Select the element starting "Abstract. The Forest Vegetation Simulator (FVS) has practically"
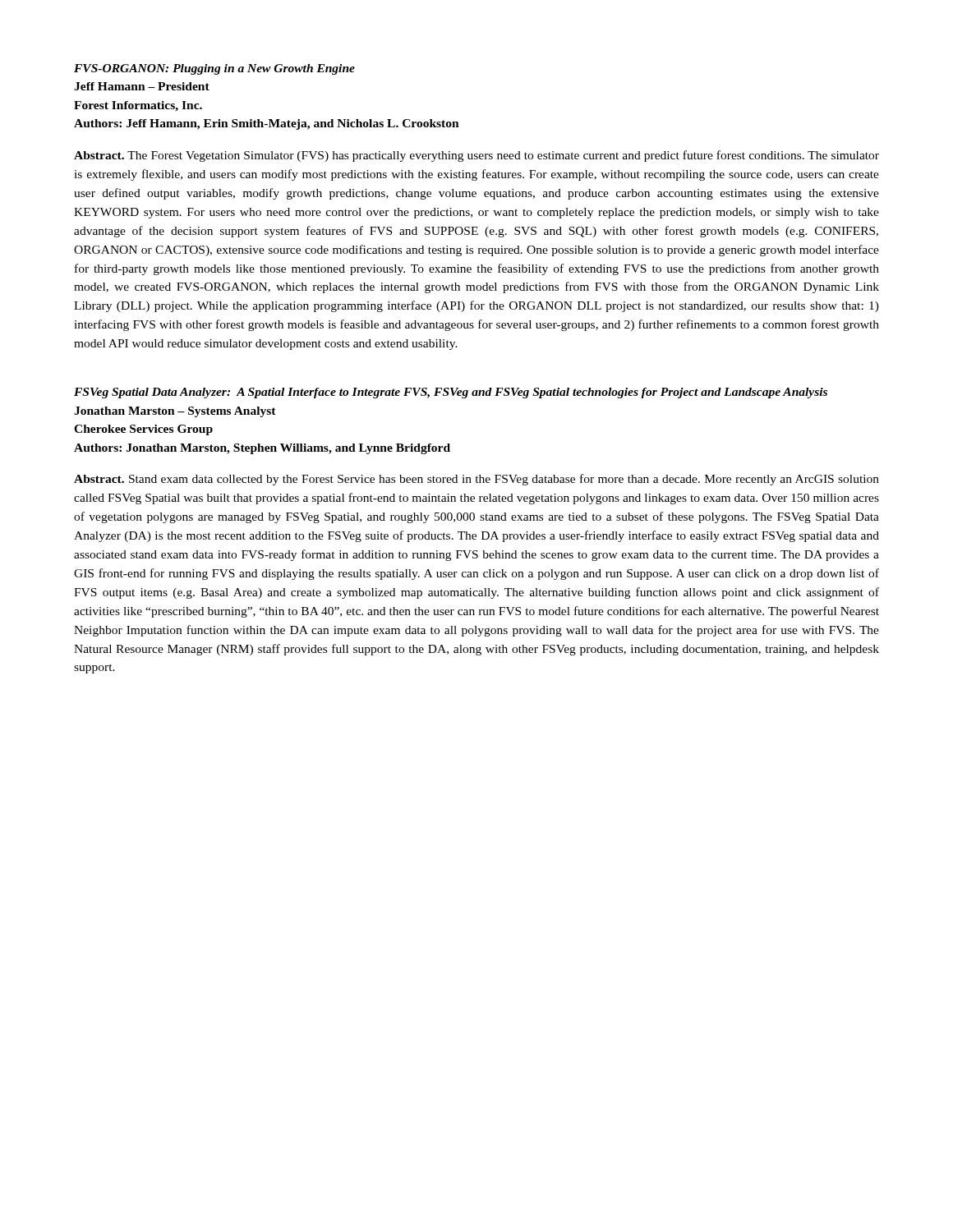This screenshot has width=953, height=1232. tap(476, 249)
